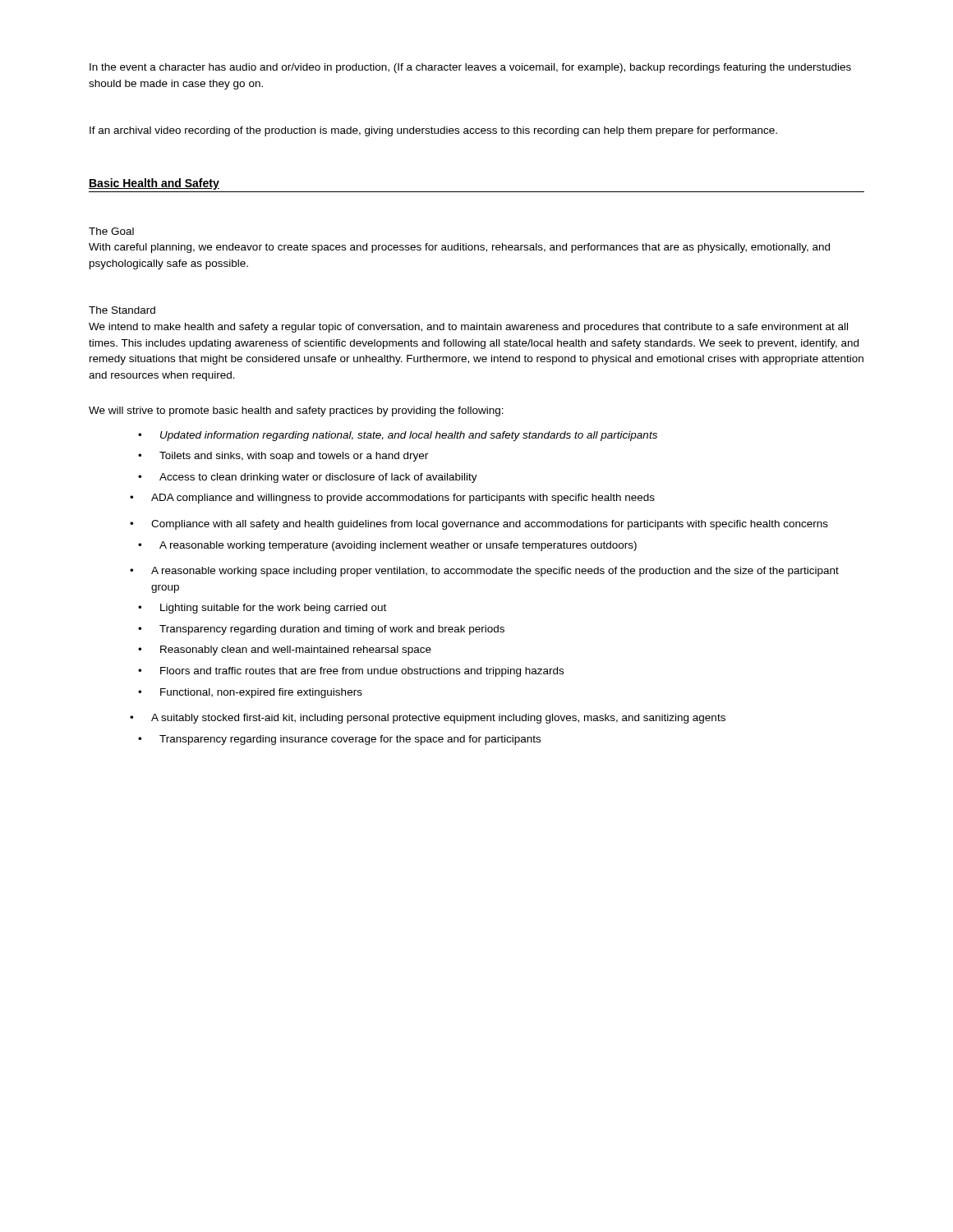Locate the list item with the text "• ADA compliance and willingness to provide"
The image size is (953, 1232).
[392, 498]
